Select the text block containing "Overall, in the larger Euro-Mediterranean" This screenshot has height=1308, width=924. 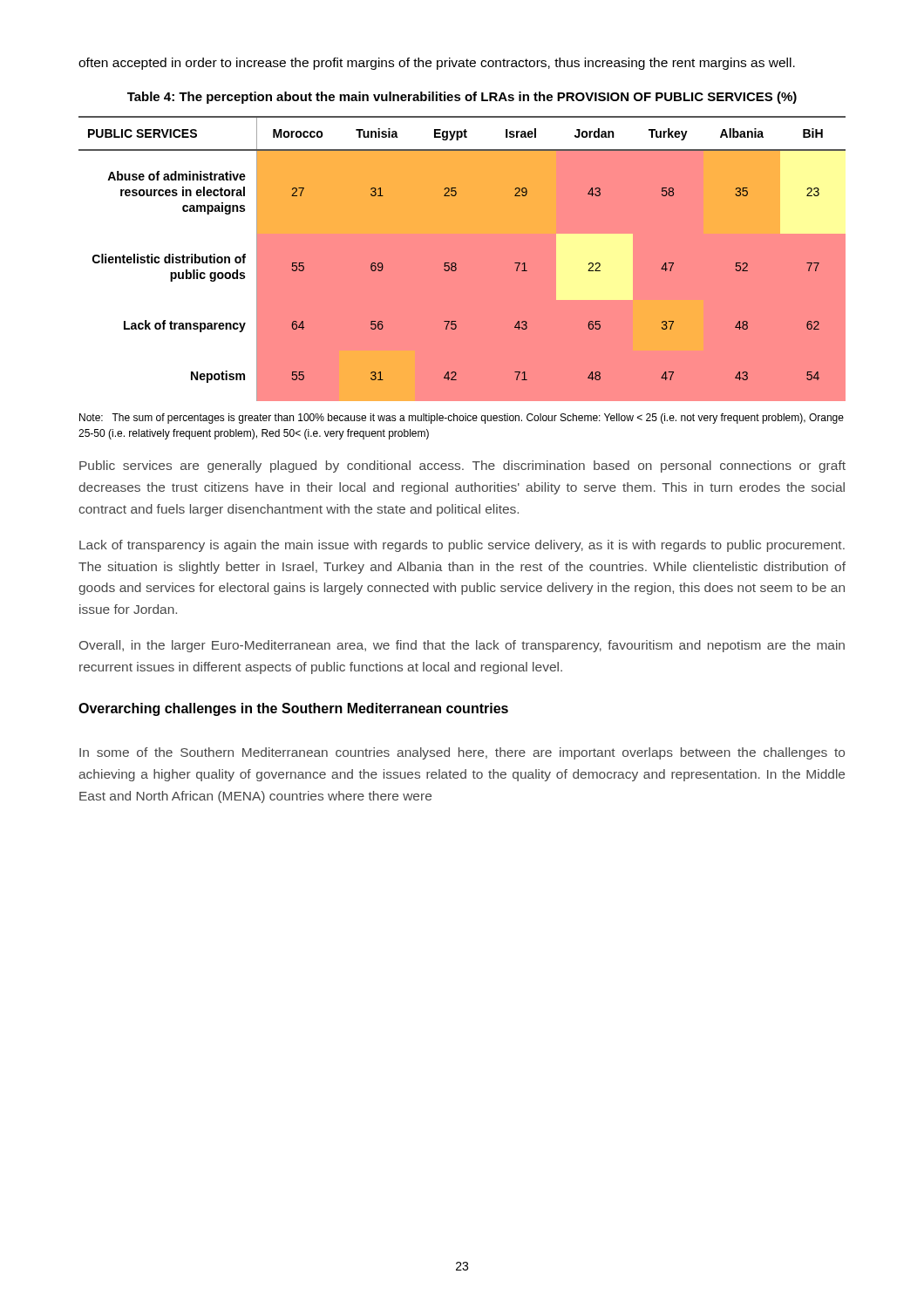click(x=462, y=656)
